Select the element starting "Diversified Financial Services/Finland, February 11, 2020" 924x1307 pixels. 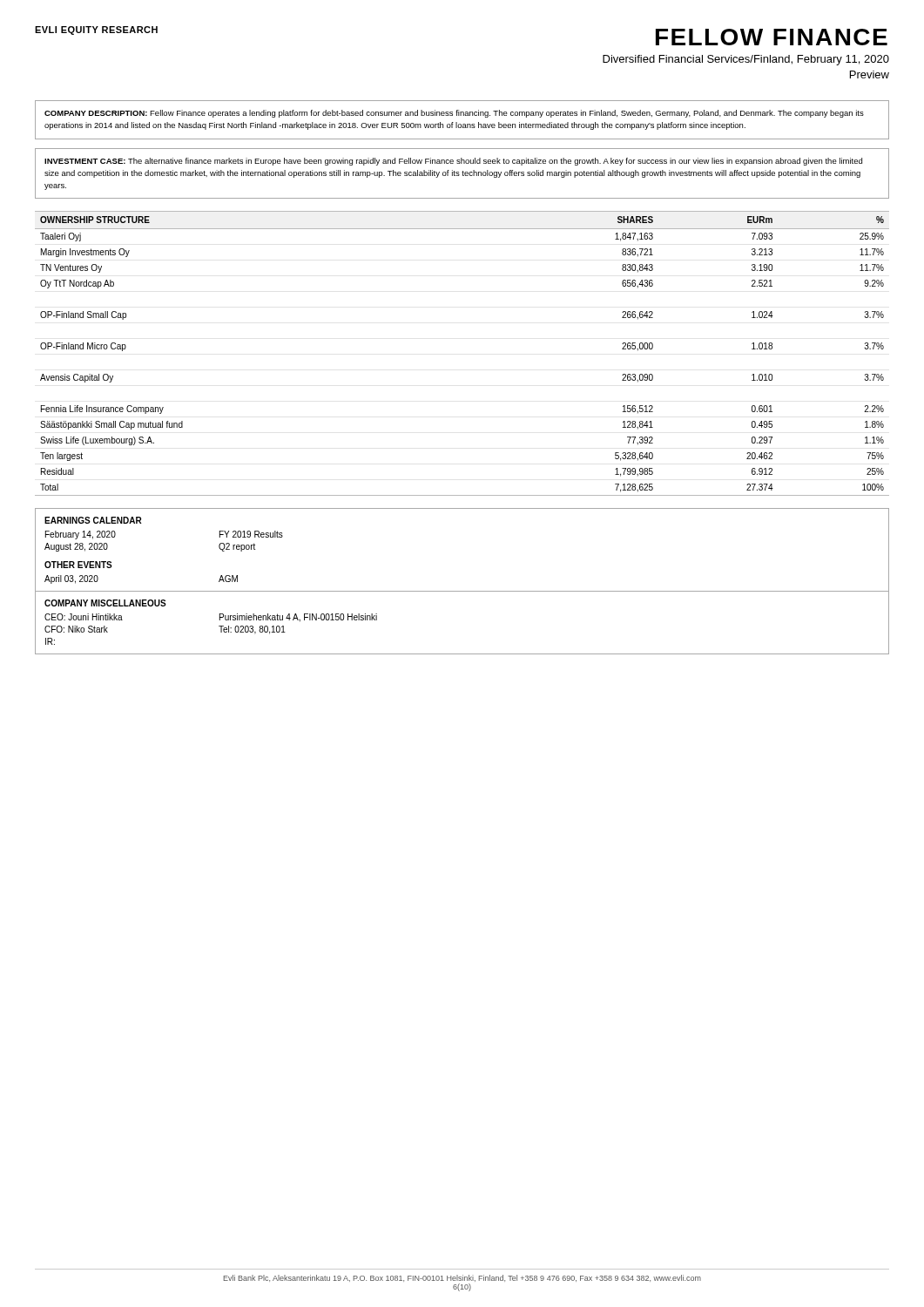(x=746, y=59)
